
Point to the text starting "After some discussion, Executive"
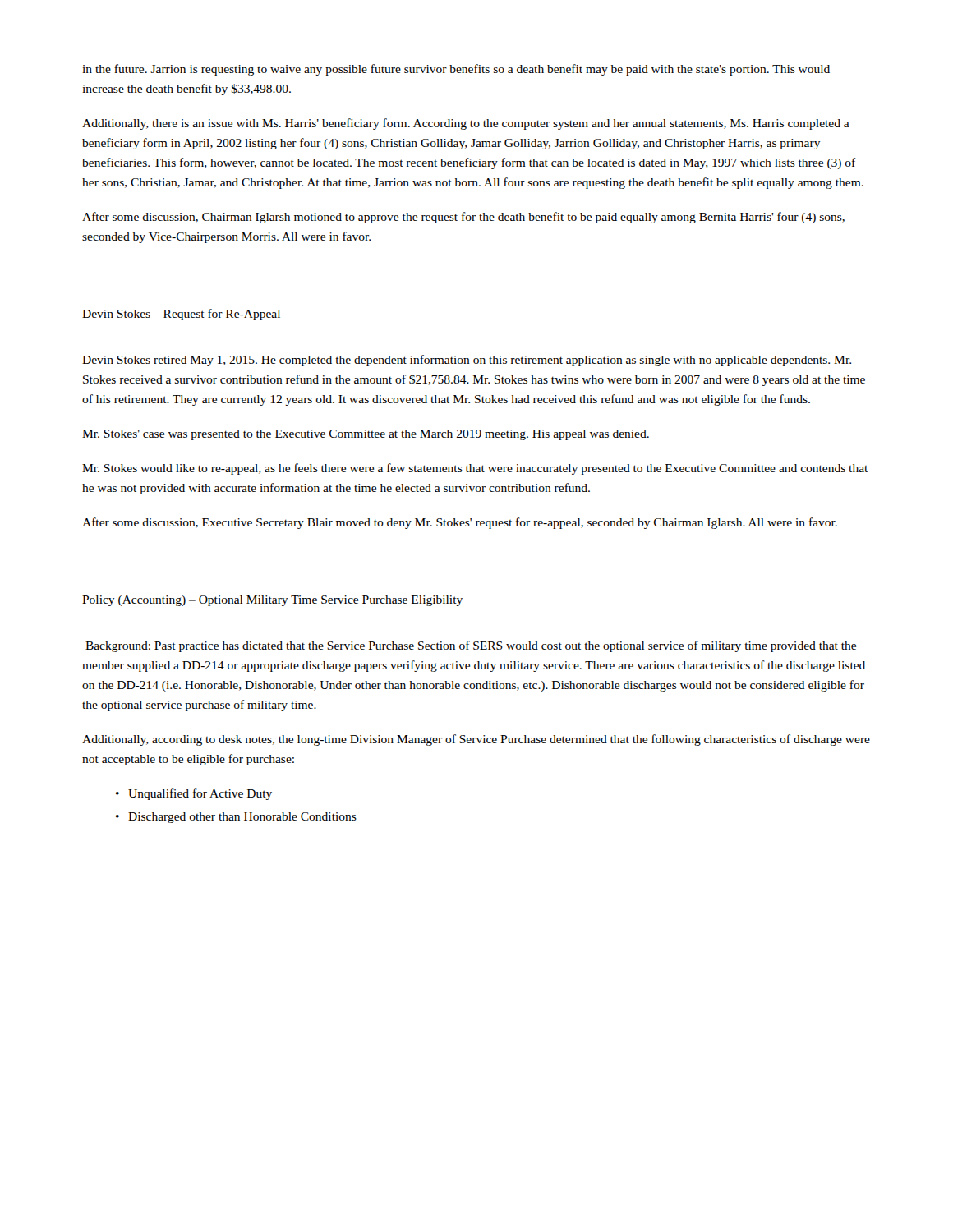point(460,522)
